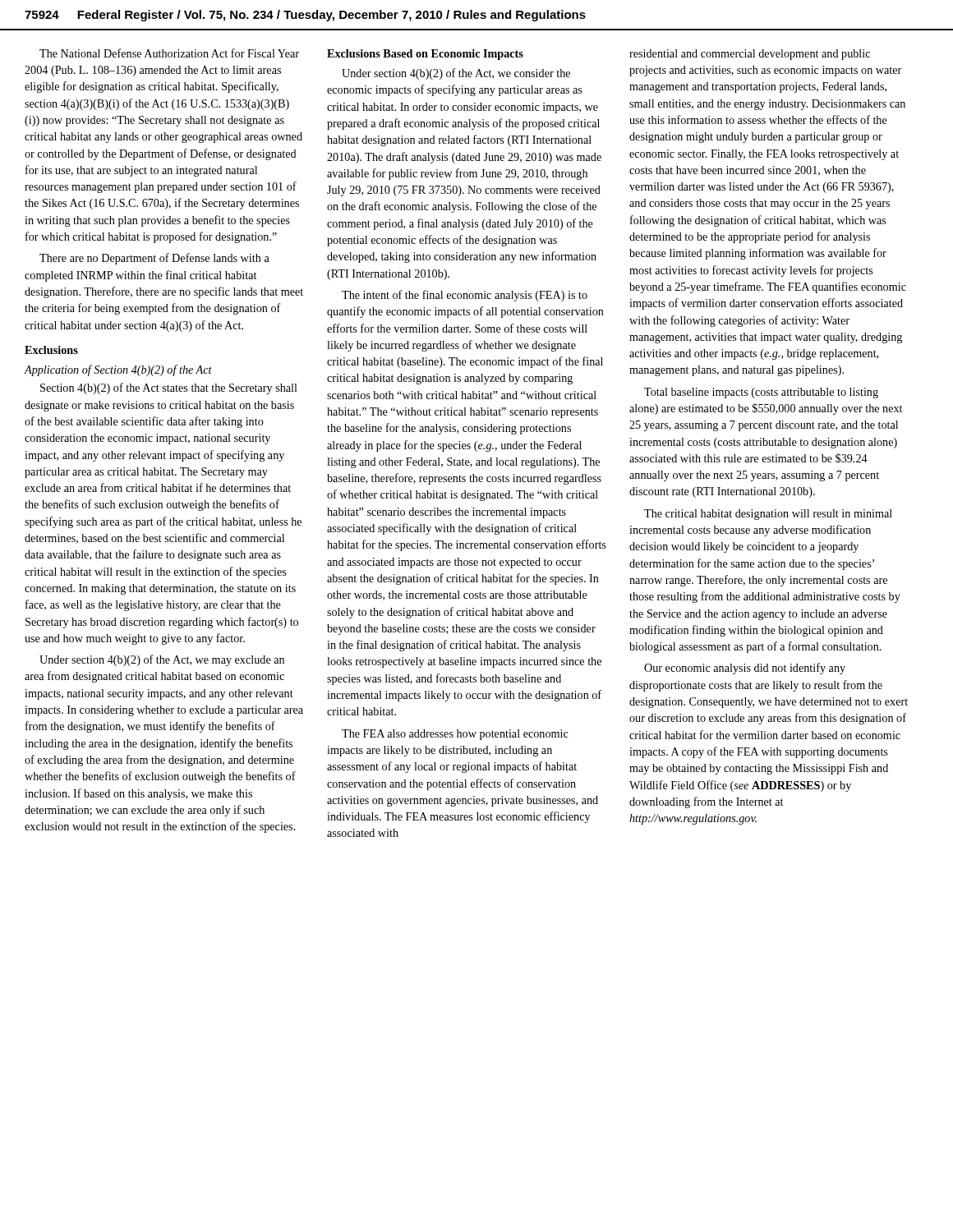
Task: Find the text block that reads "The intent of"
Action: click(467, 503)
